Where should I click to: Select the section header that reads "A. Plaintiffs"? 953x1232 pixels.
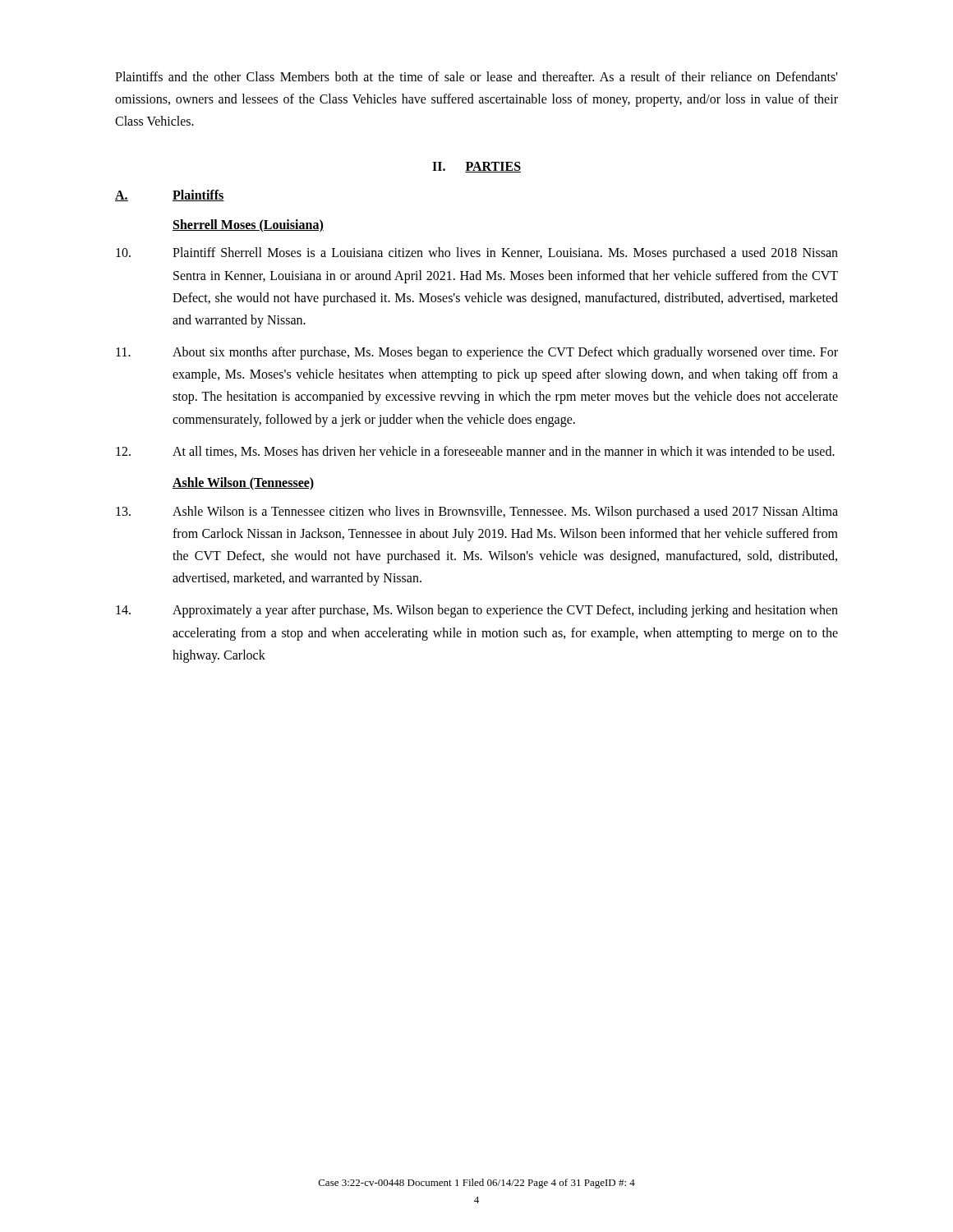169,195
